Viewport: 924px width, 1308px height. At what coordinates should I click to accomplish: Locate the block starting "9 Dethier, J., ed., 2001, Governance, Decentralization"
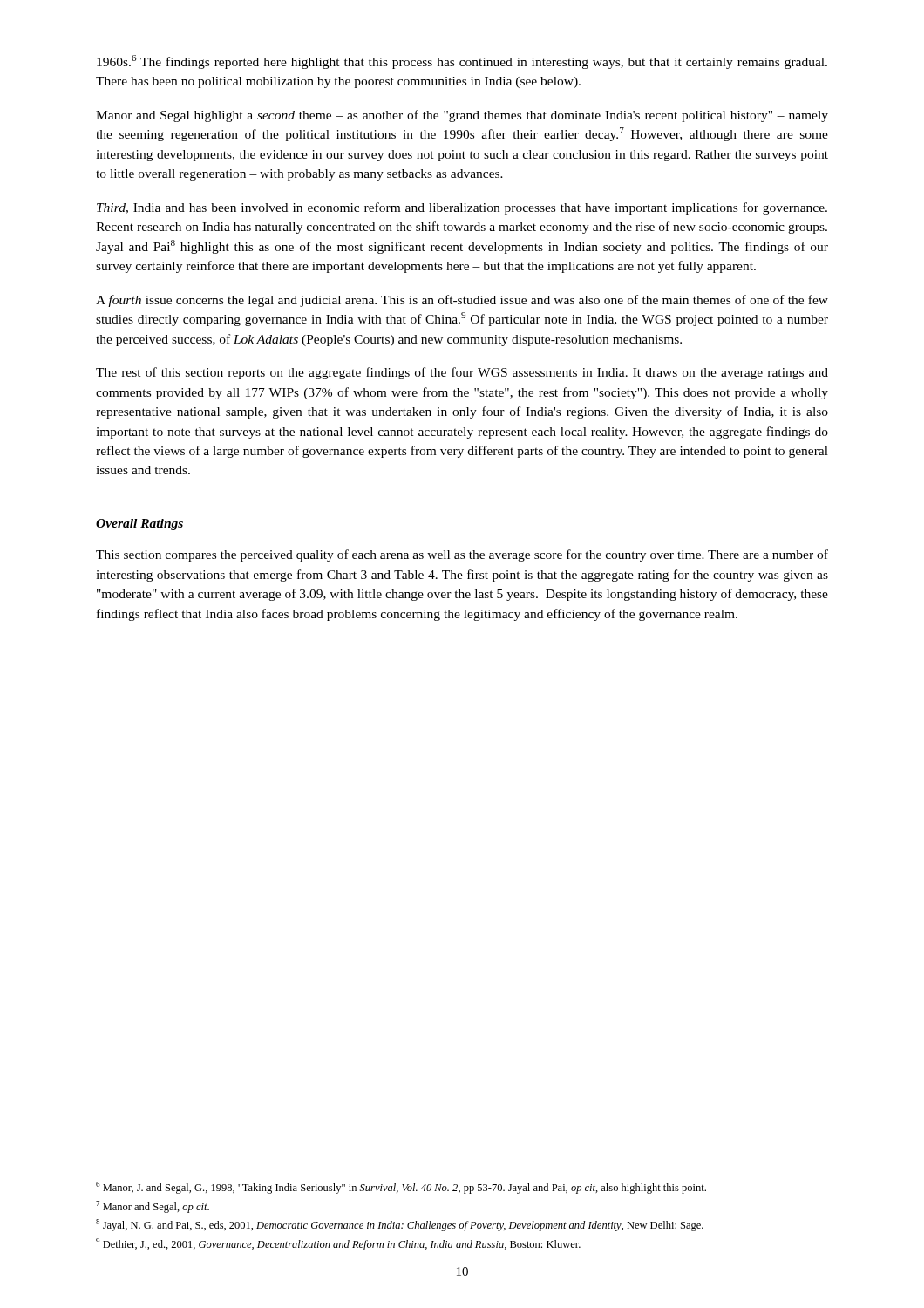tap(462, 1245)
